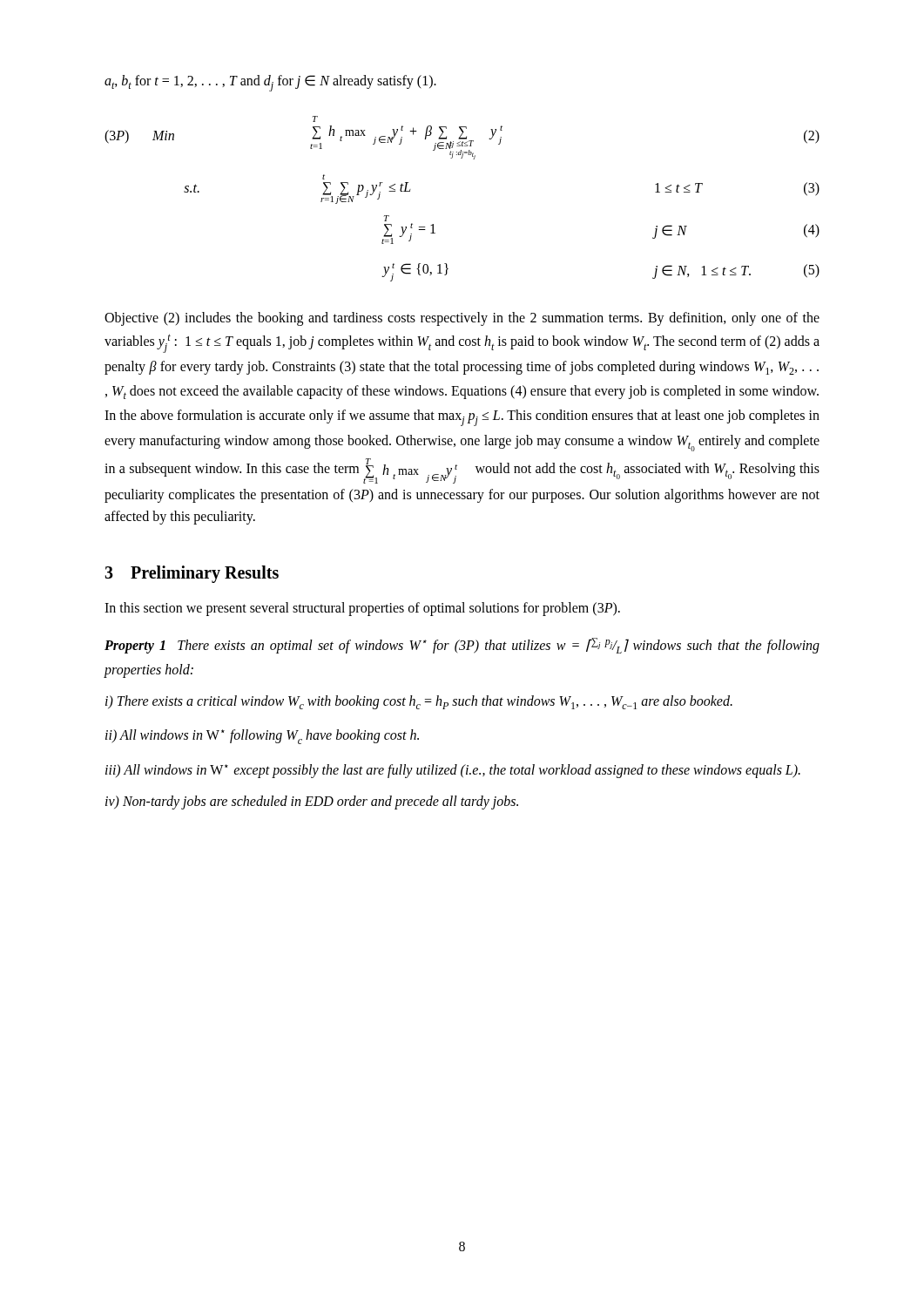Screen dimensions: 1307x924
Task: Locate the text starting "Objective (2) includes the booking and"
Action: (462, 417)
